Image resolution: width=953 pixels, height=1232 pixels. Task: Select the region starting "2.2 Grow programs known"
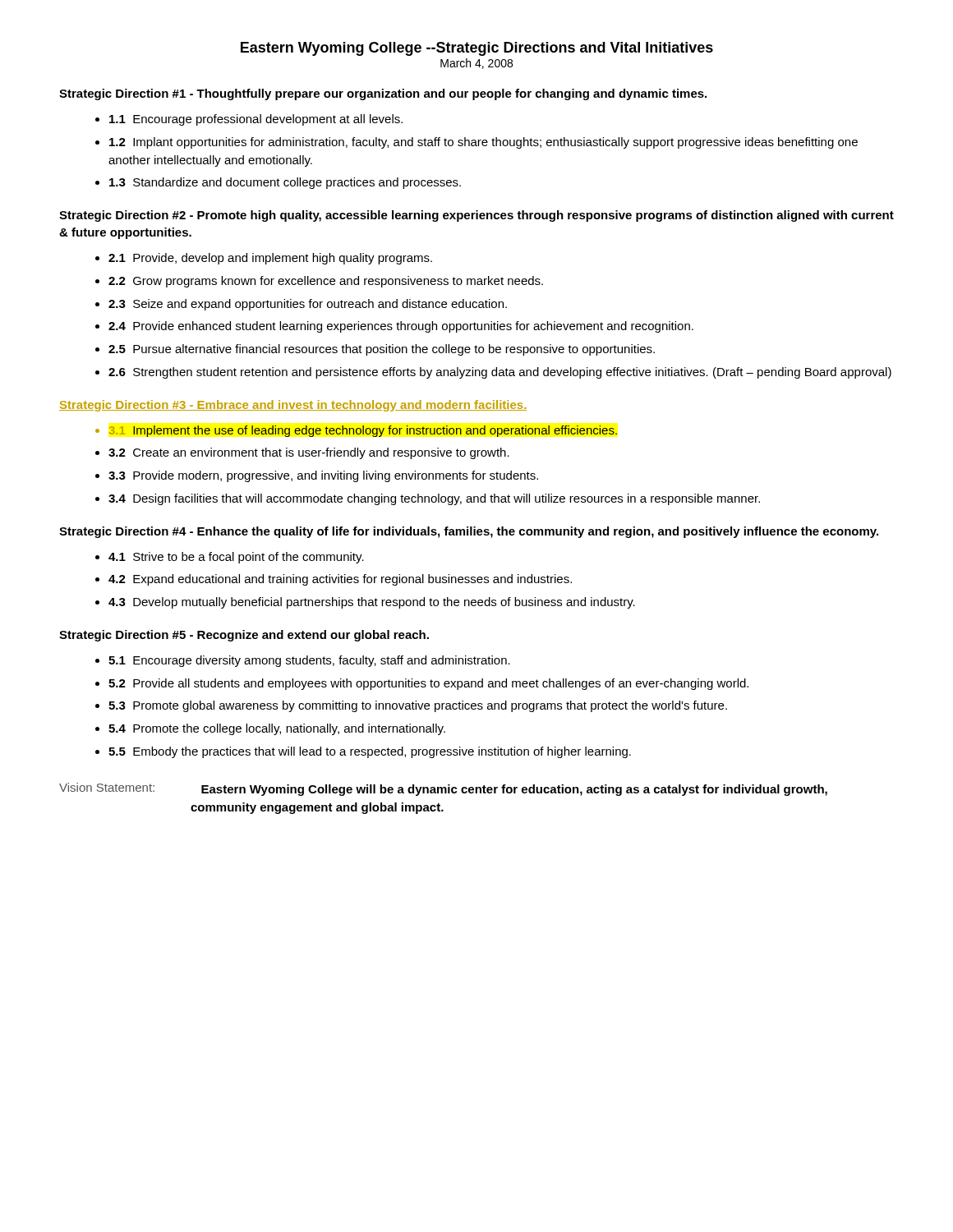[x=326, y=280]
